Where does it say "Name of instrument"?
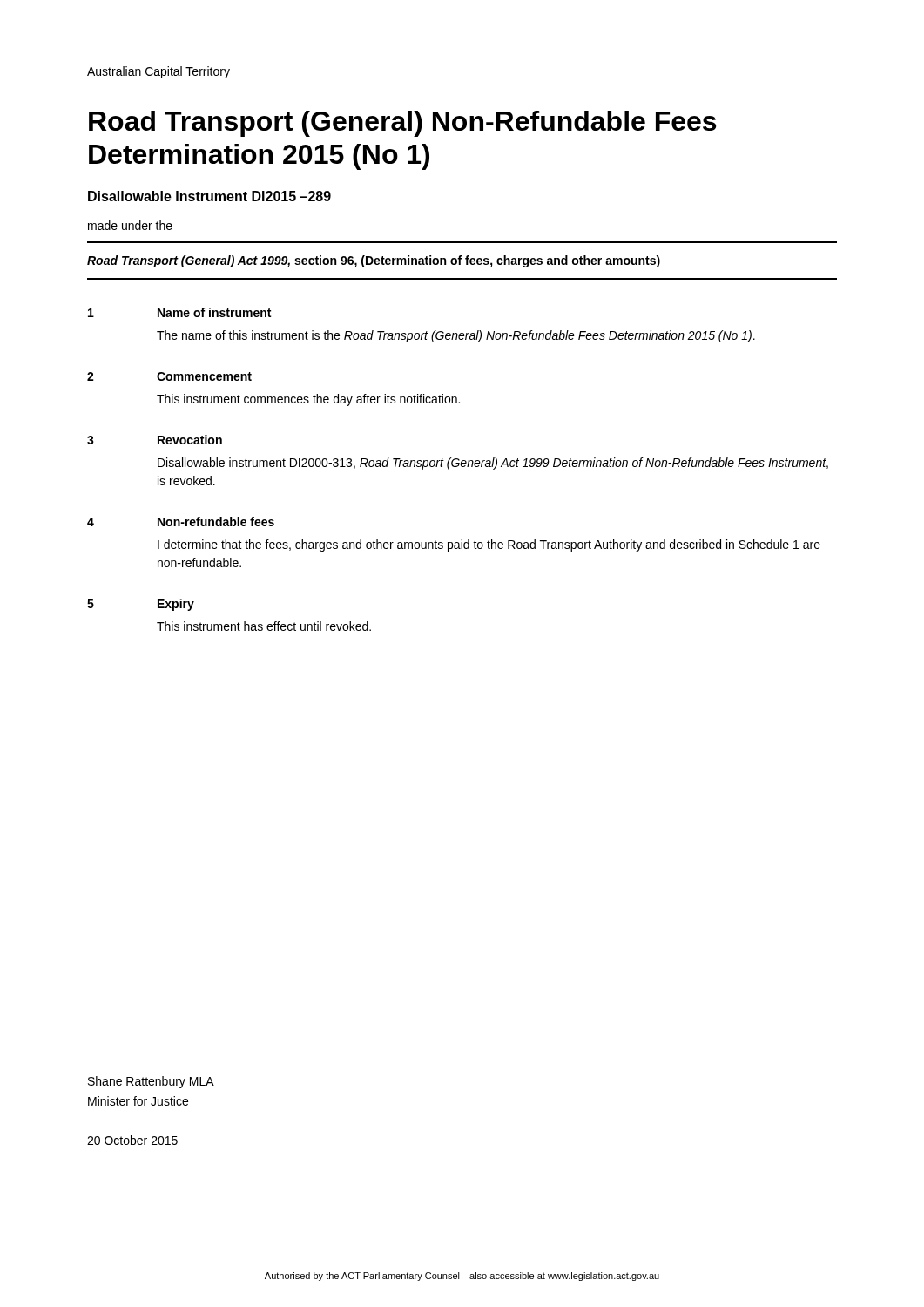Screen dimensions: 1307x924 pos(214,313)
